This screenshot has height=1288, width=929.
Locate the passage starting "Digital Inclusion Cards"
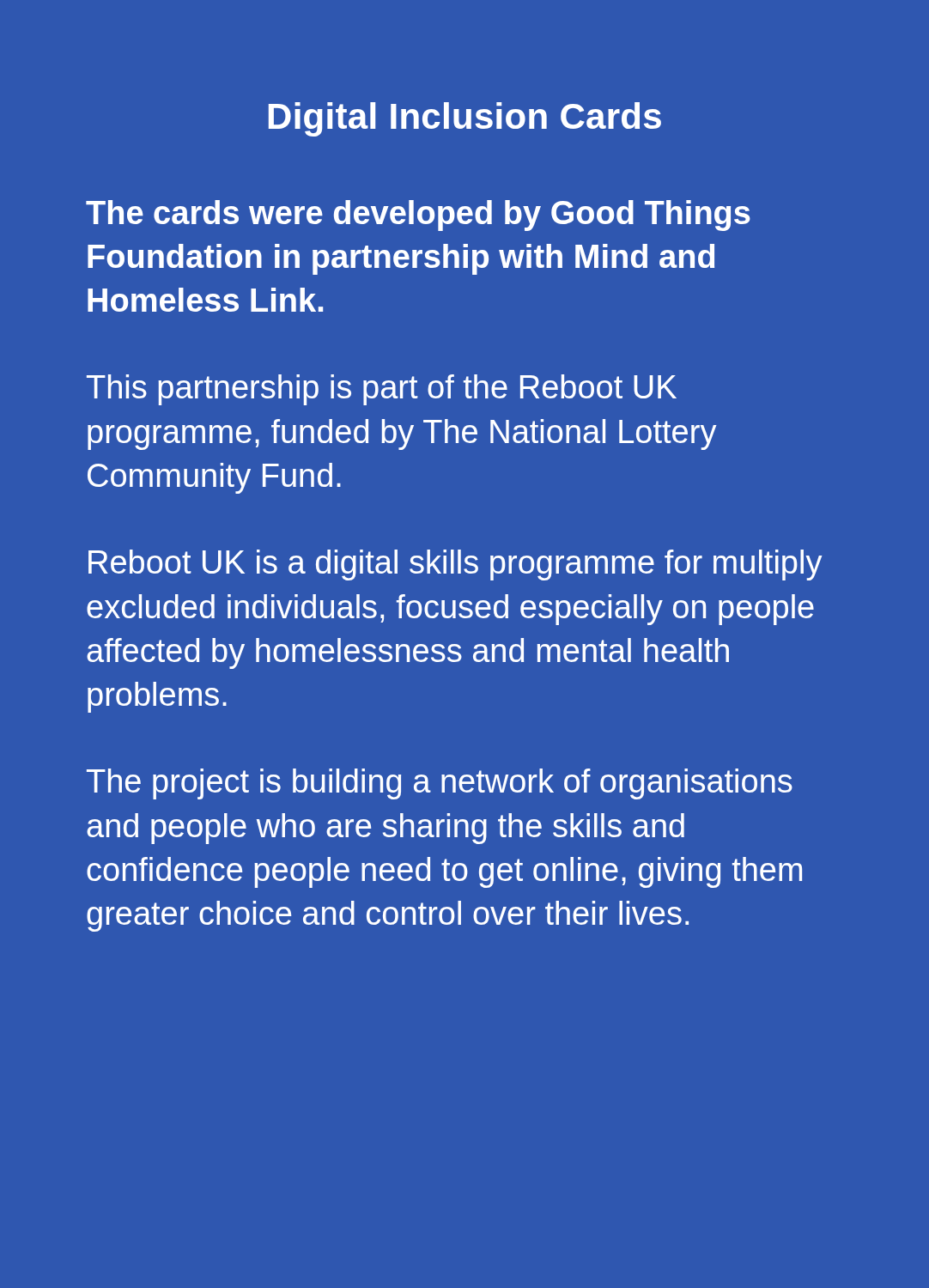click(464, 116)
